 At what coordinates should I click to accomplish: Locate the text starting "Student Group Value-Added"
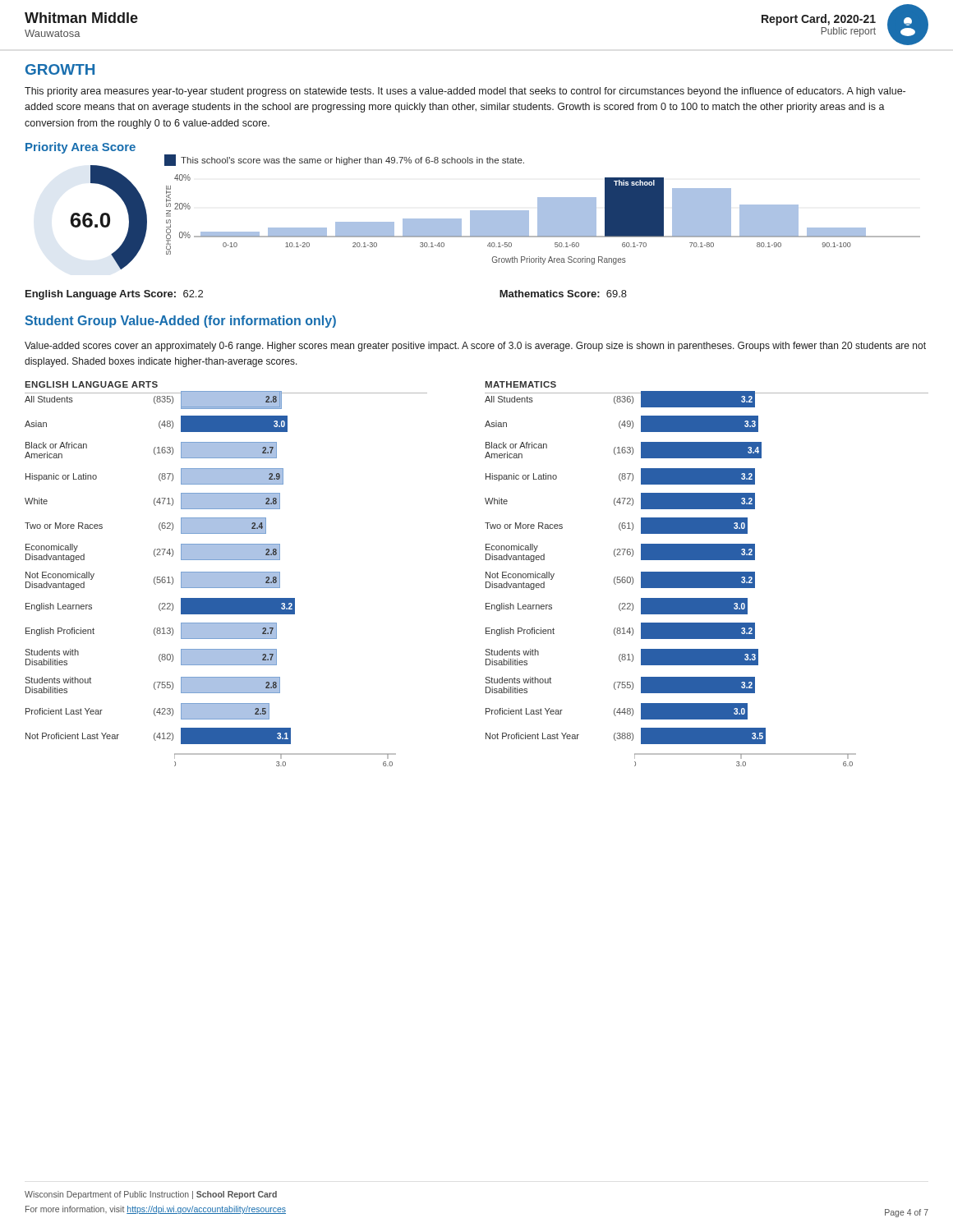(181, 321)
